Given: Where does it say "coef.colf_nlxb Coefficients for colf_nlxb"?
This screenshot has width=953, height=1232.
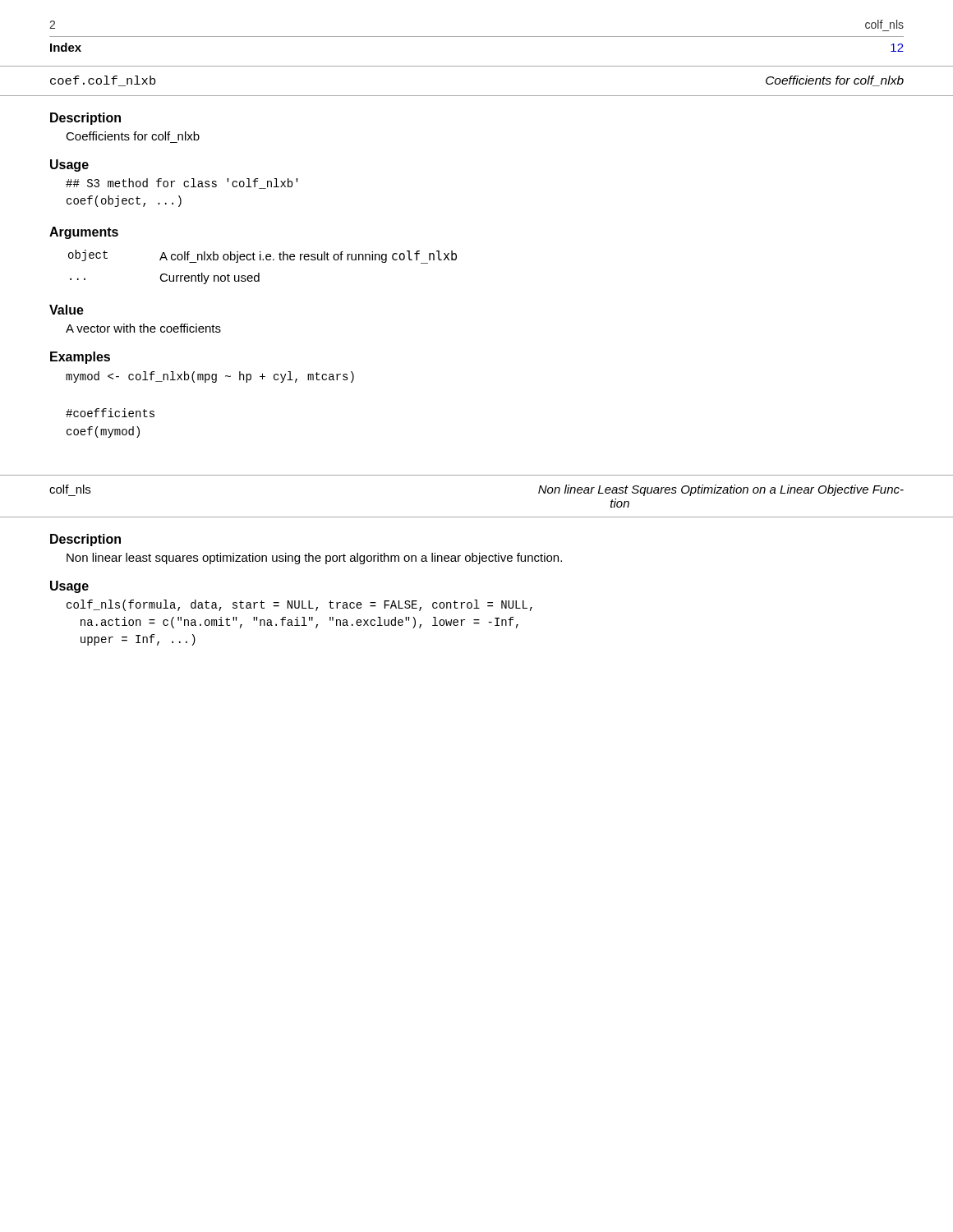Looking at the screenshot, I should [97, 81].
